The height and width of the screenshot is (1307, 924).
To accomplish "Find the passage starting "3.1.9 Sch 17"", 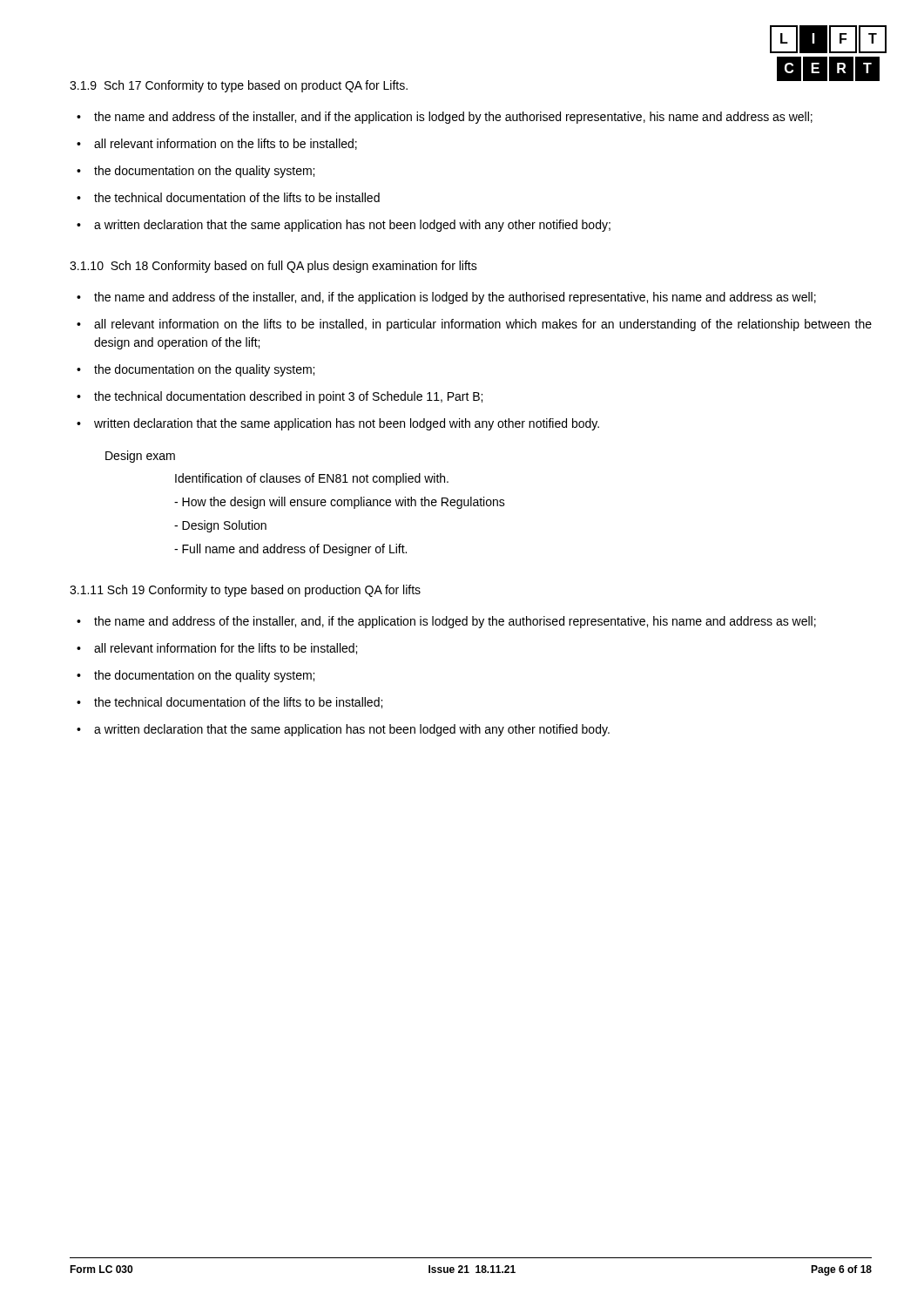I will 239,85.
